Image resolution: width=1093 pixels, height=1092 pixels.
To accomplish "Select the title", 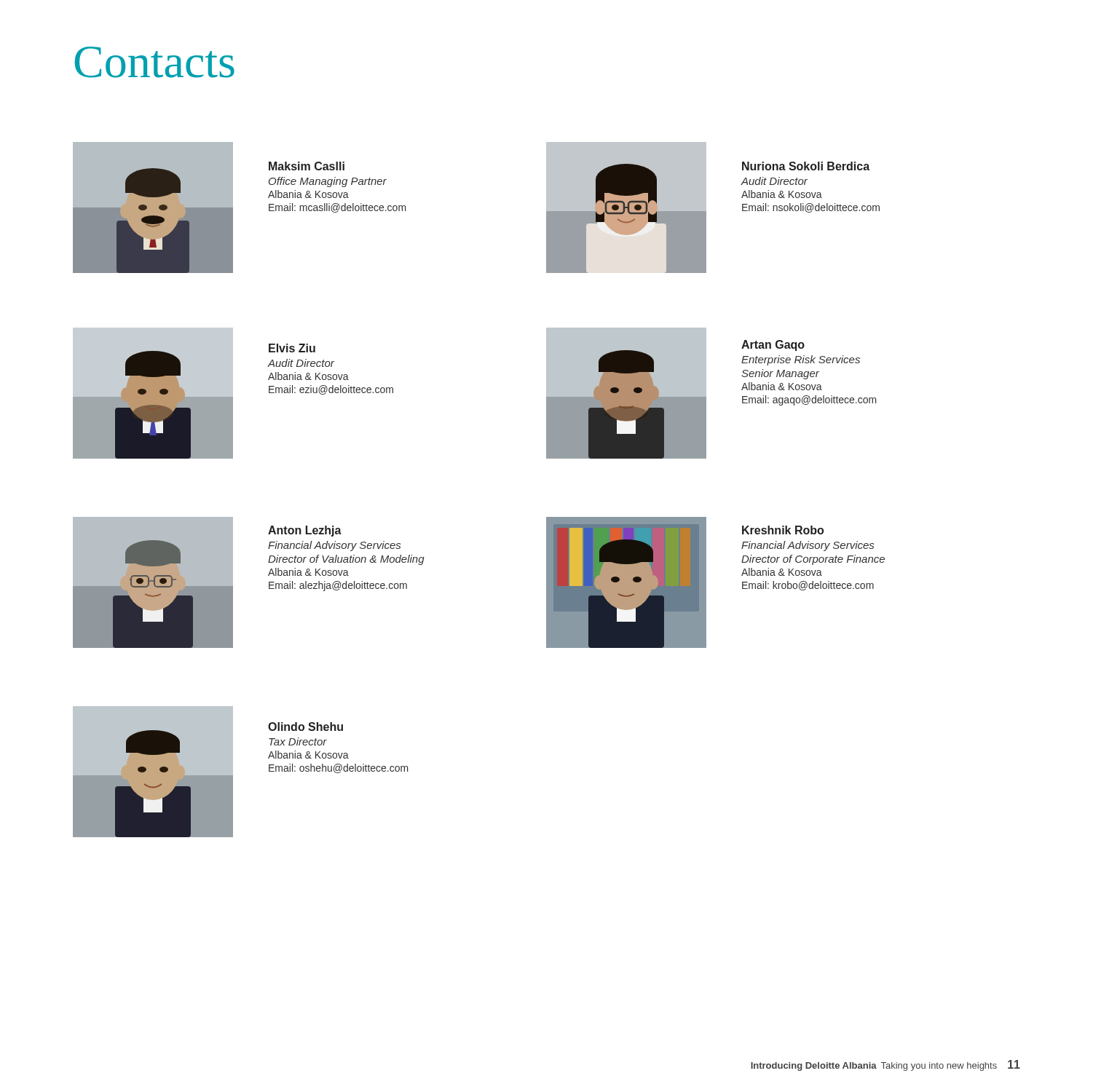I will click(154, 62).
